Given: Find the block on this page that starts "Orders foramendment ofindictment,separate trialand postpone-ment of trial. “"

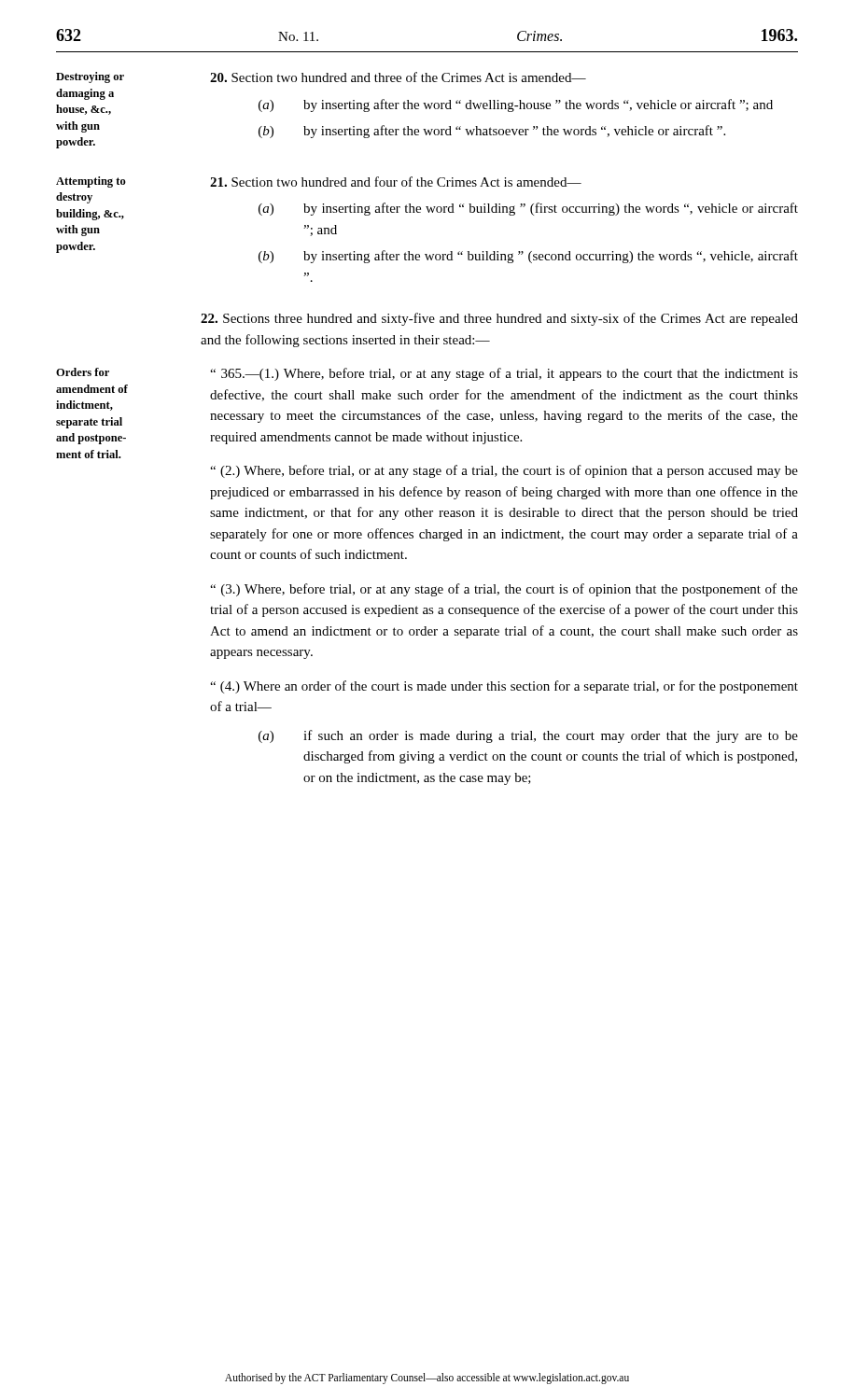Looking at the screenshot, I should pyautogui.click(x=427, y=374).
